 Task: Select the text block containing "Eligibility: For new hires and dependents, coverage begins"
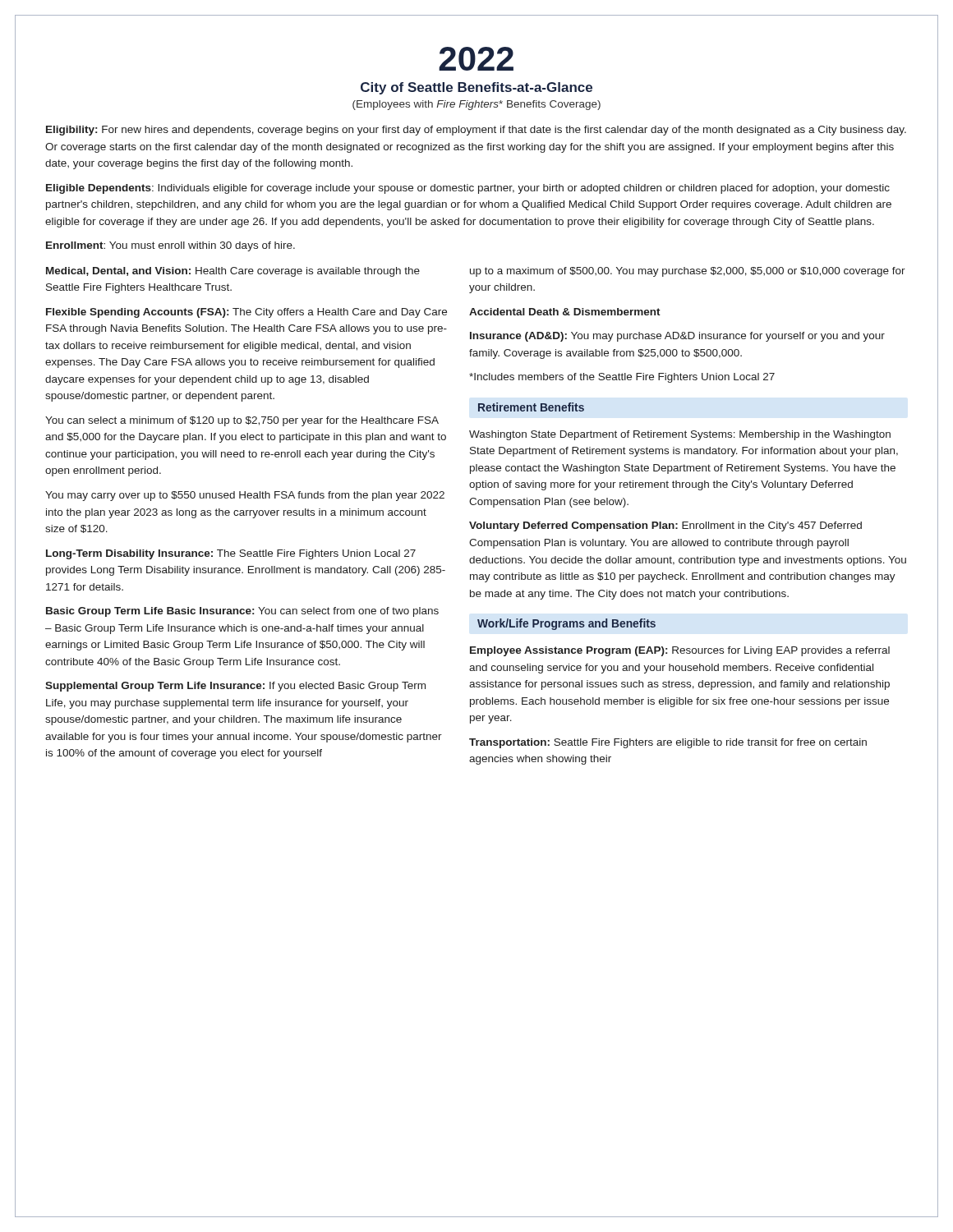[x=476, y=147]
